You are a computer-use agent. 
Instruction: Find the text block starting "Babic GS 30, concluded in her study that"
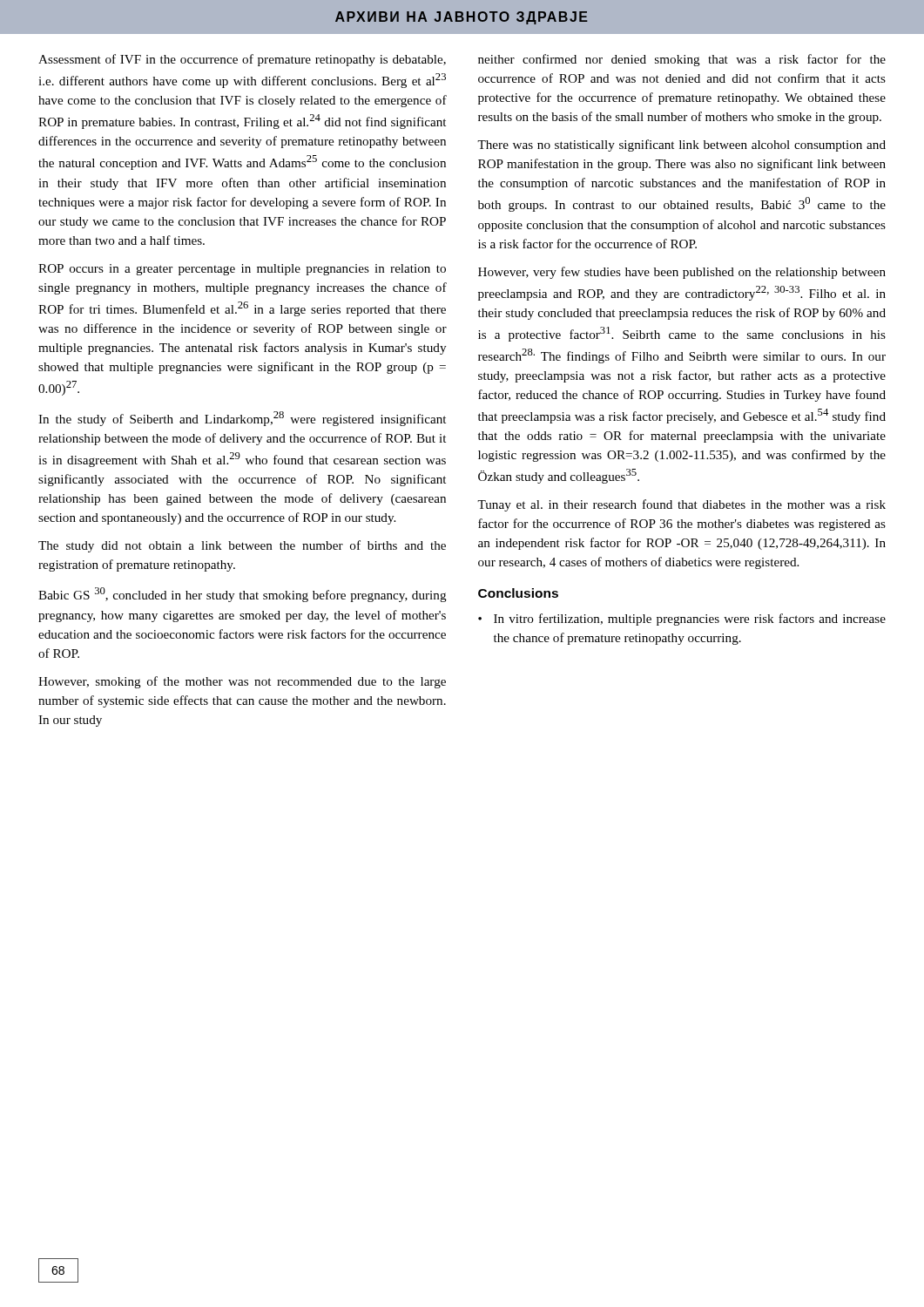pos(242,623)
